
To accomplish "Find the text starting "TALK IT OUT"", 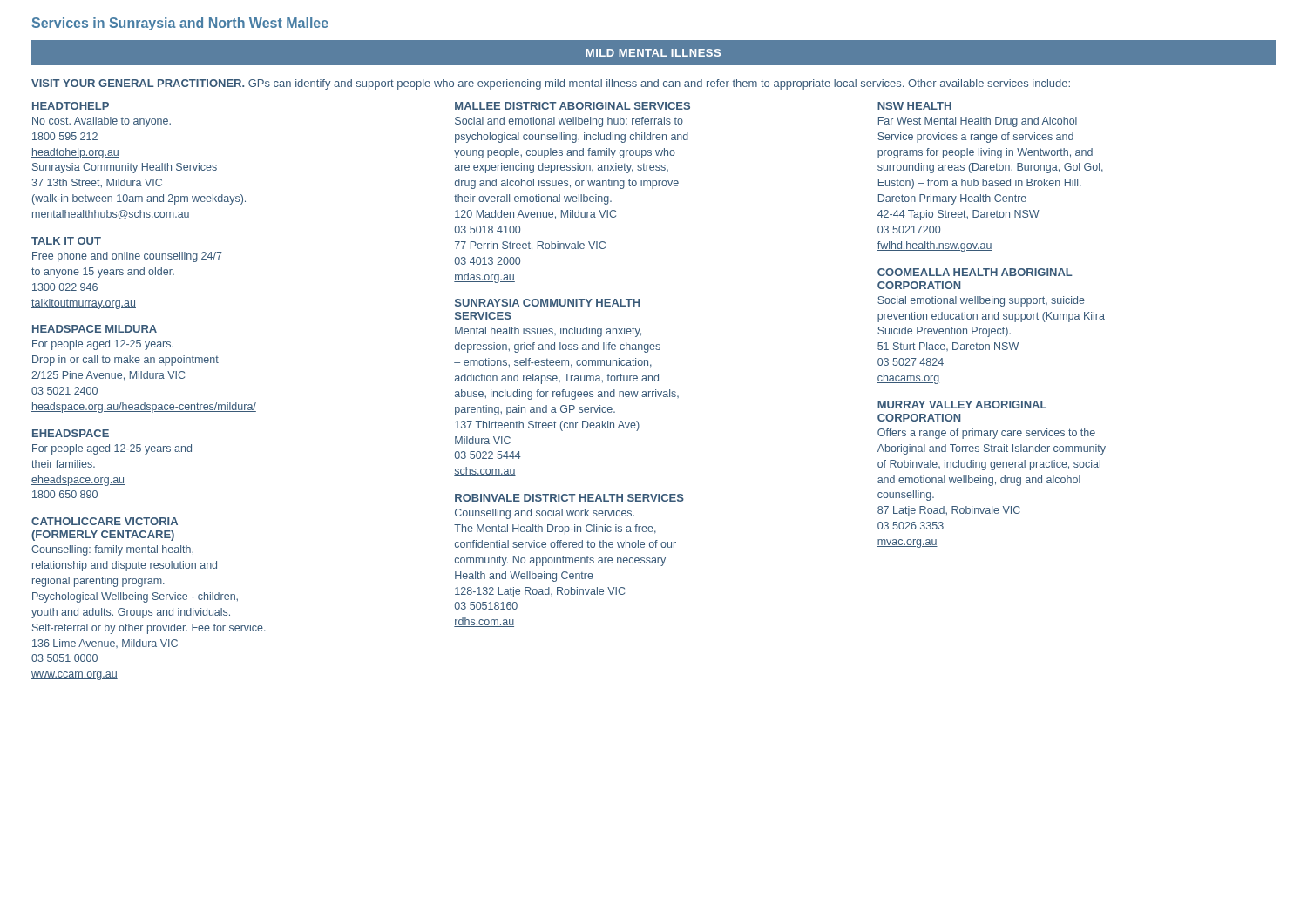I will 66,241.
